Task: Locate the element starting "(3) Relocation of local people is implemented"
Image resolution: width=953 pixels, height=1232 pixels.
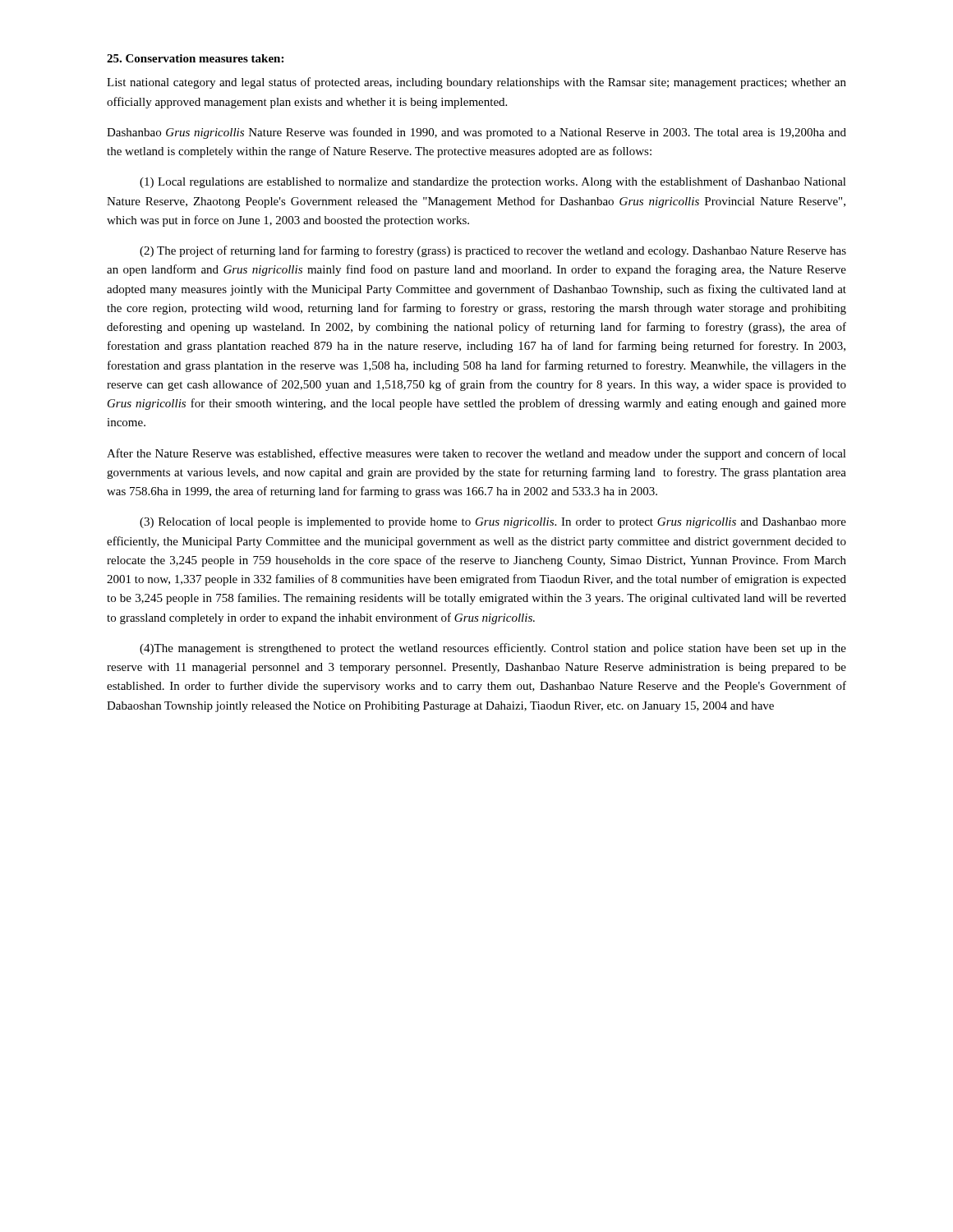Action: [476, 569]
